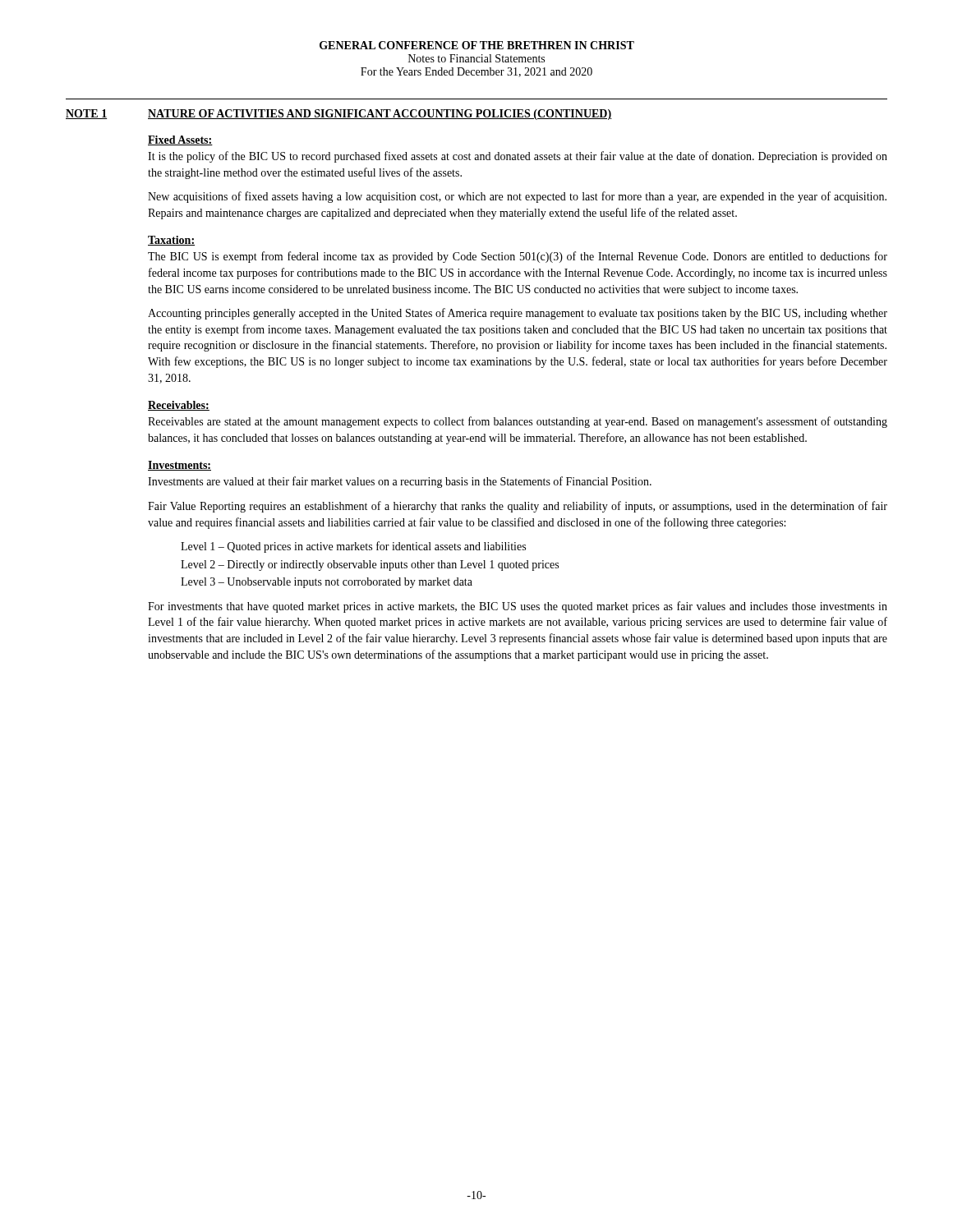Select the block starting "Level 2 – Directly or indirectly observable"
The height and width of the screenshot is (1232, 953).
(370, 564)
